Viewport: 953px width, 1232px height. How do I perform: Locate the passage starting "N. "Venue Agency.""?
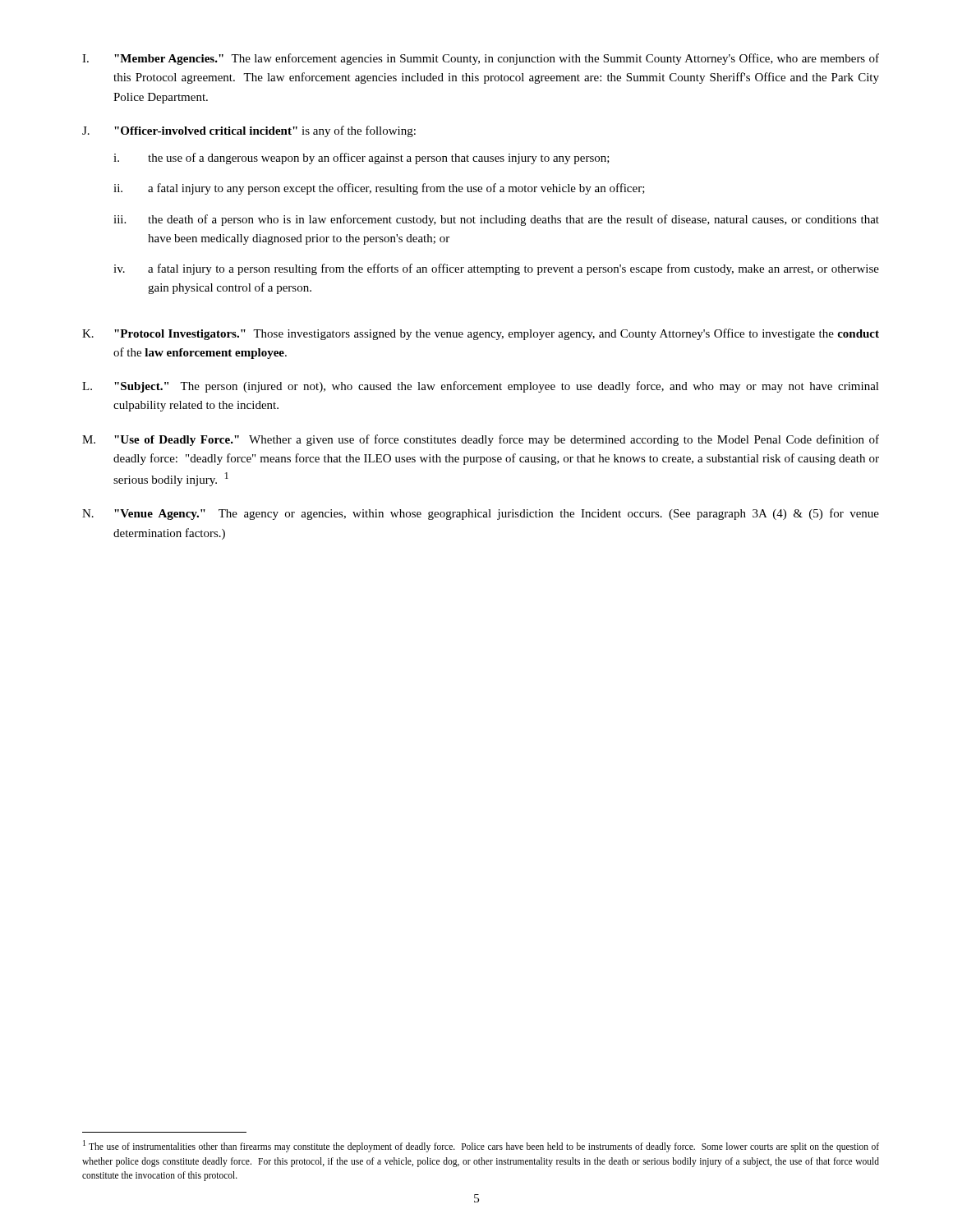(x=481, y=524)
